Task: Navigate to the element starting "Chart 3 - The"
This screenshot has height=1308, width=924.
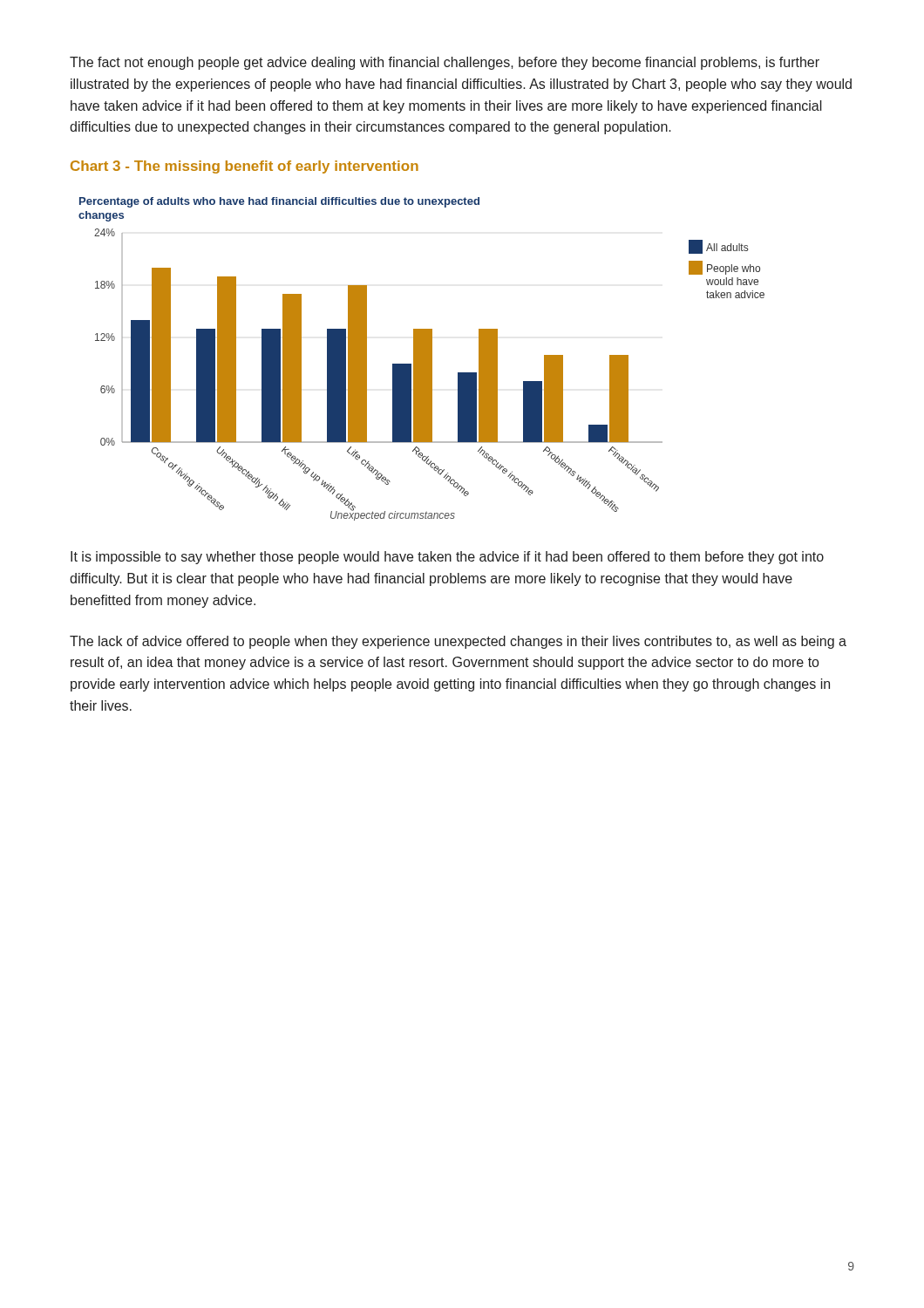Action: click(244, 166)
